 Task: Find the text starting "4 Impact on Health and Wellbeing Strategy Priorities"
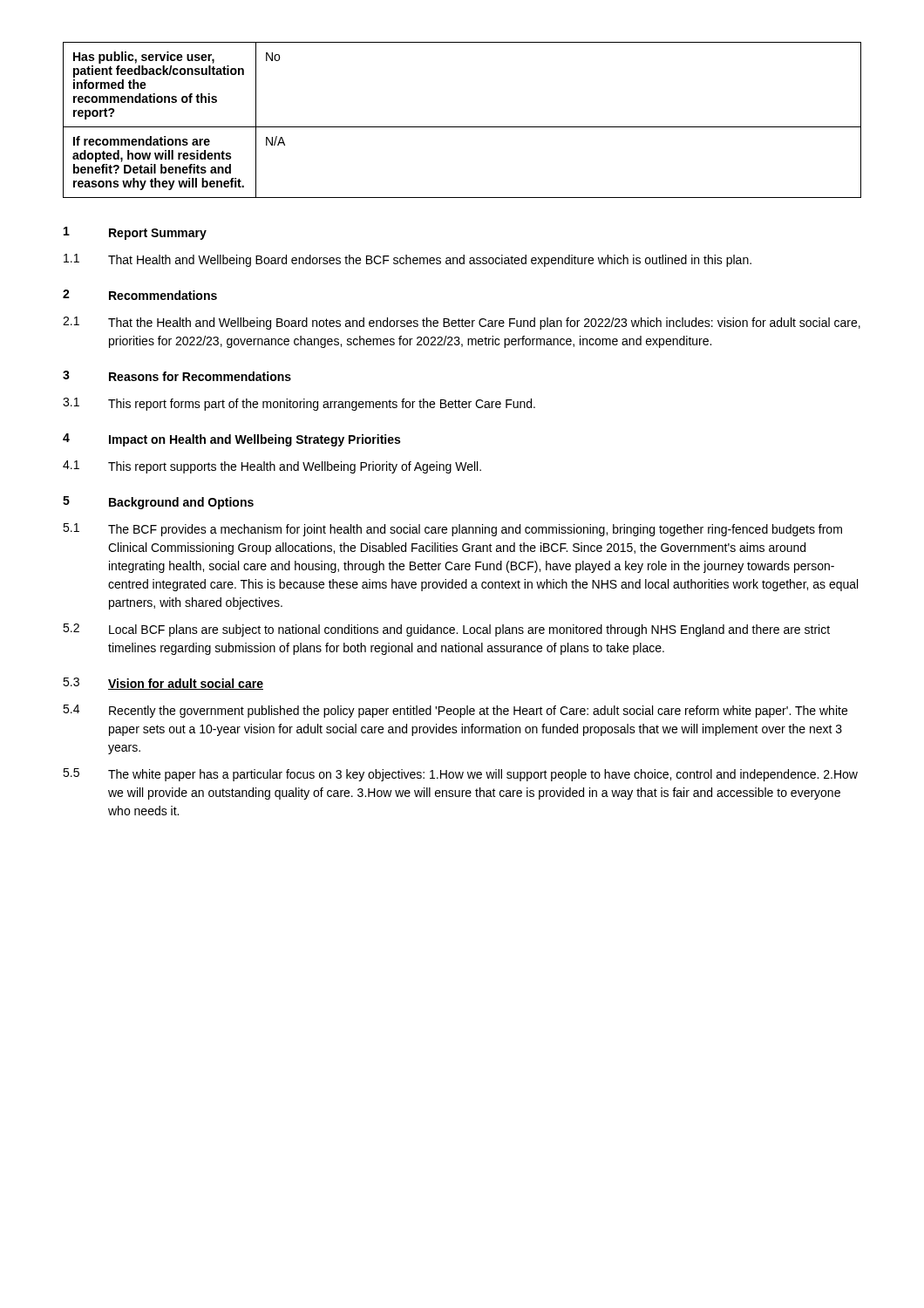pos(231,440)
